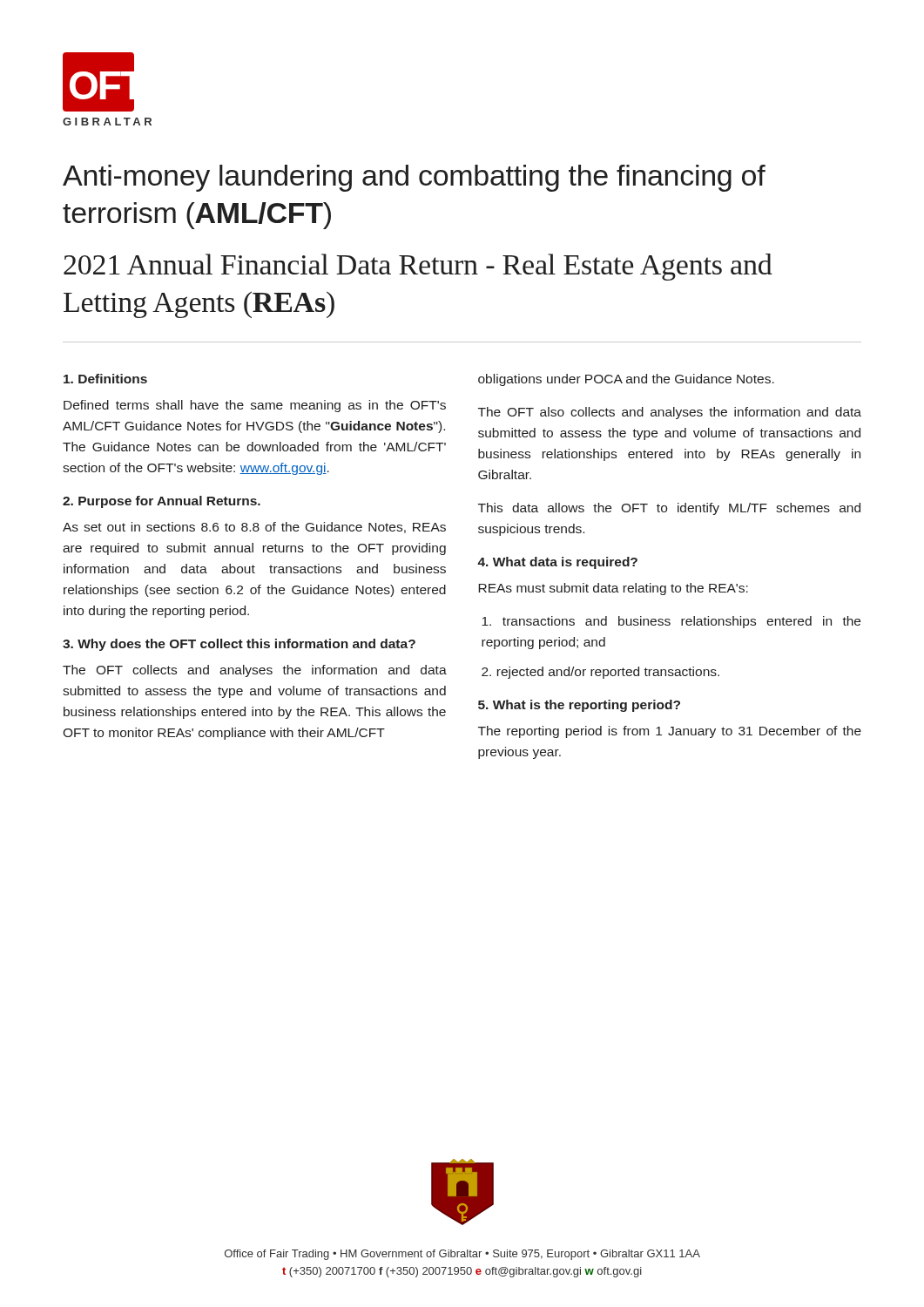This screenshot has width=924, height=1307.
Task: Where is the section header that starts "4. What data"?
Action: coord(558,562)
